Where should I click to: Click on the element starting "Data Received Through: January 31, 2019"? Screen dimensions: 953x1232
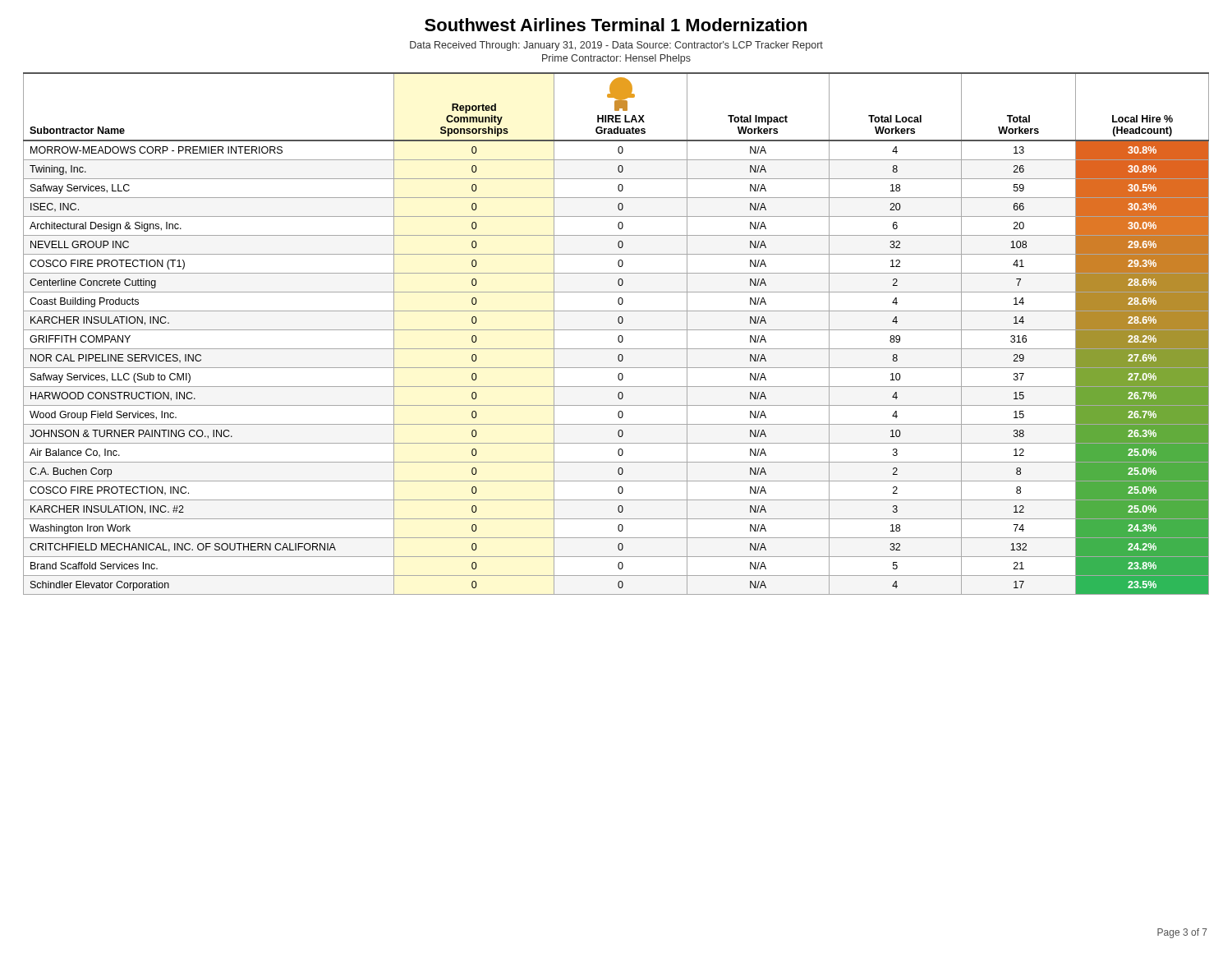tap(616, 45)
